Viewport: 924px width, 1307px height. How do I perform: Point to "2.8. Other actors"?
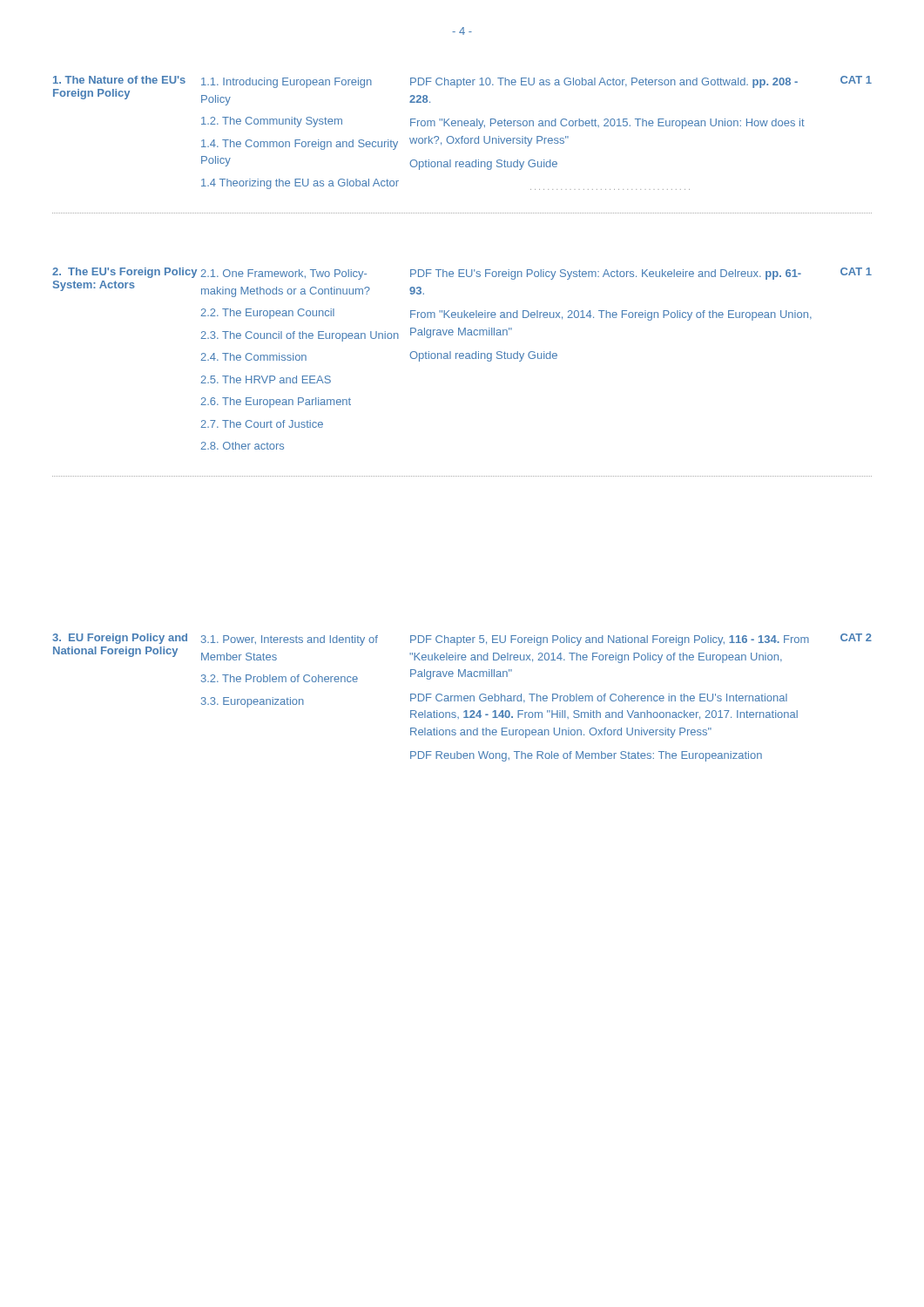(242, 446)
